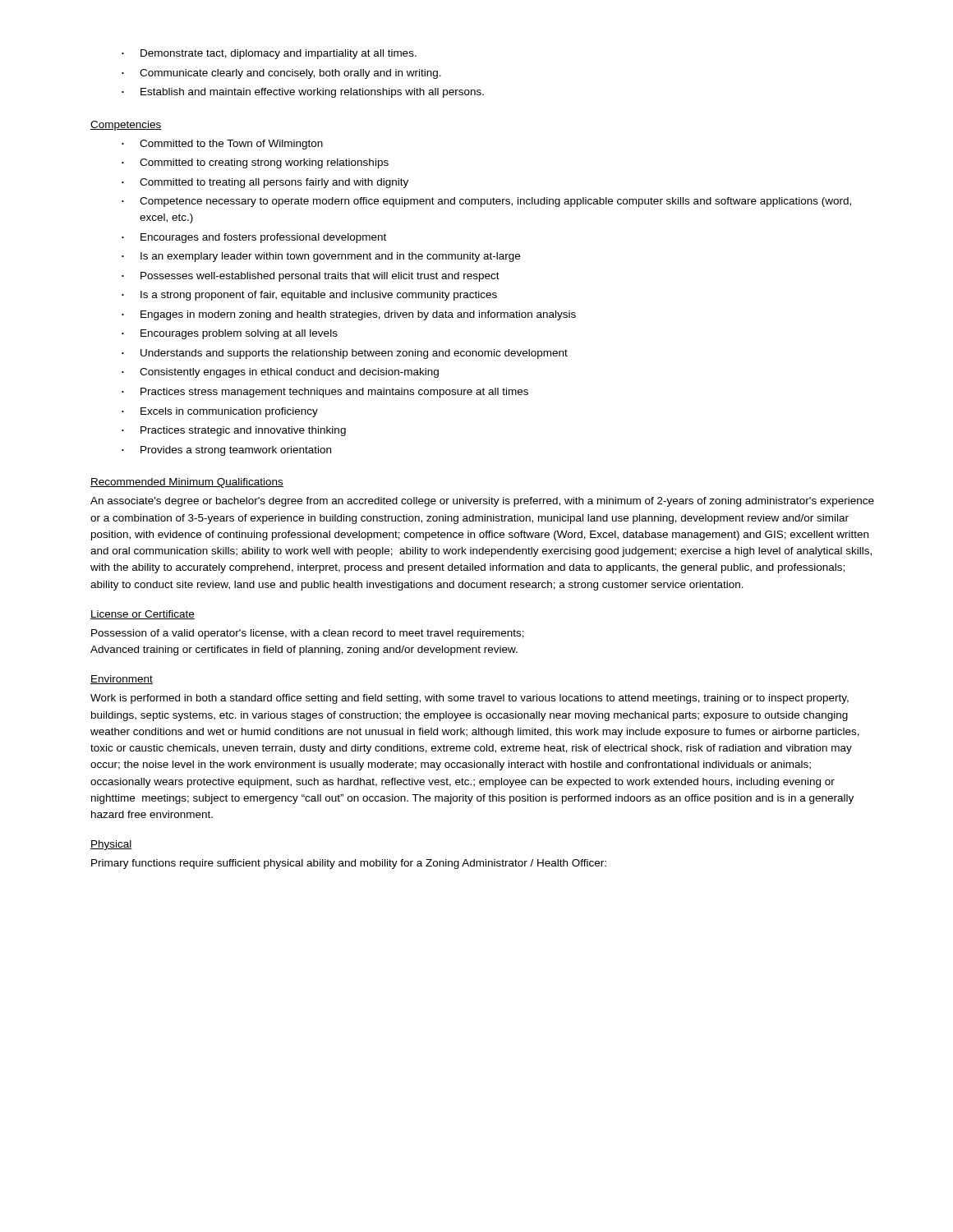Locate the list item with the text "• Excels in communication proficiency"
The image size is (953, 1232).
[220, 412]
